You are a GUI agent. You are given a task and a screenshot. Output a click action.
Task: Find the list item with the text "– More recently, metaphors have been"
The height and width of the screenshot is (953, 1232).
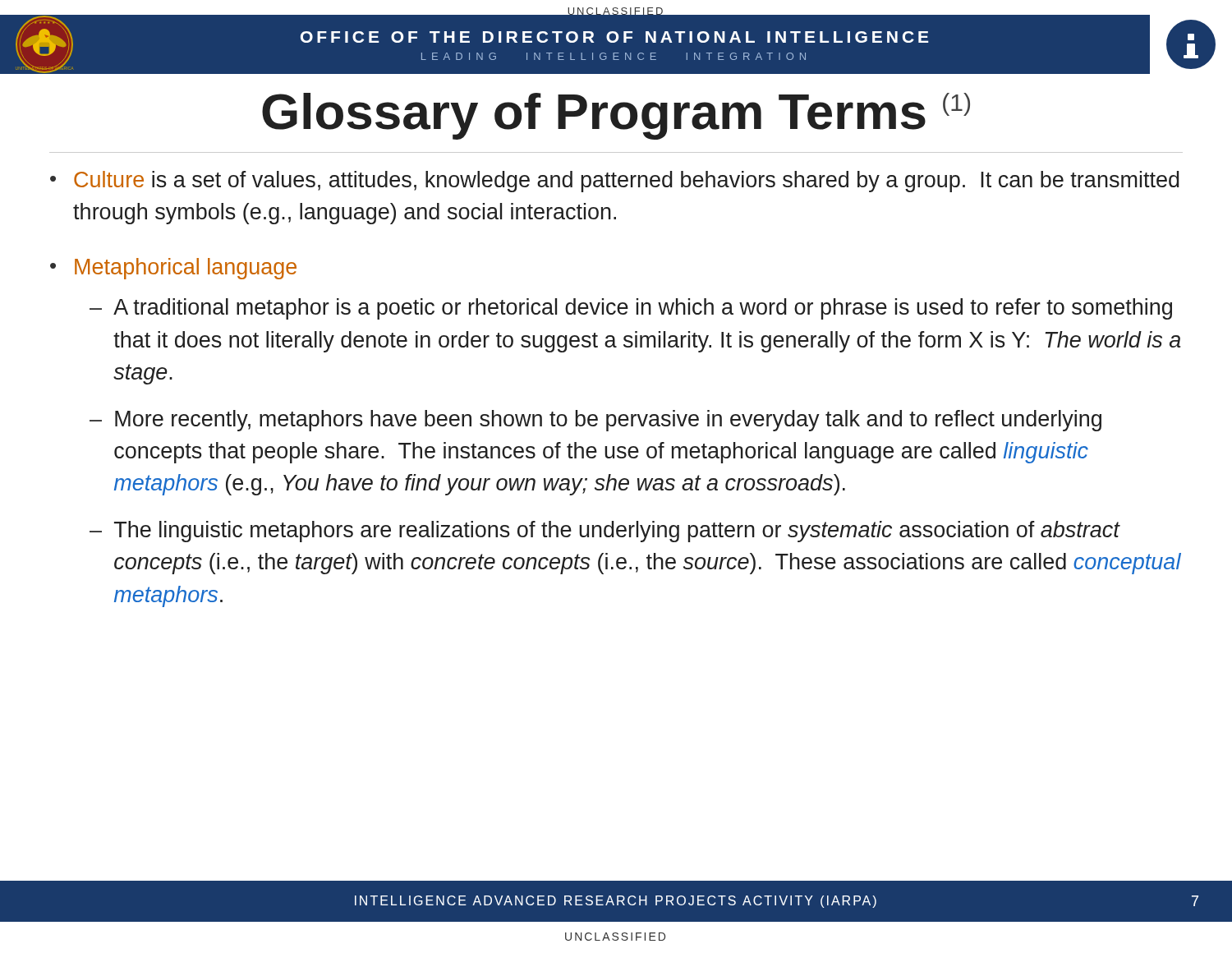pos(636,451)
